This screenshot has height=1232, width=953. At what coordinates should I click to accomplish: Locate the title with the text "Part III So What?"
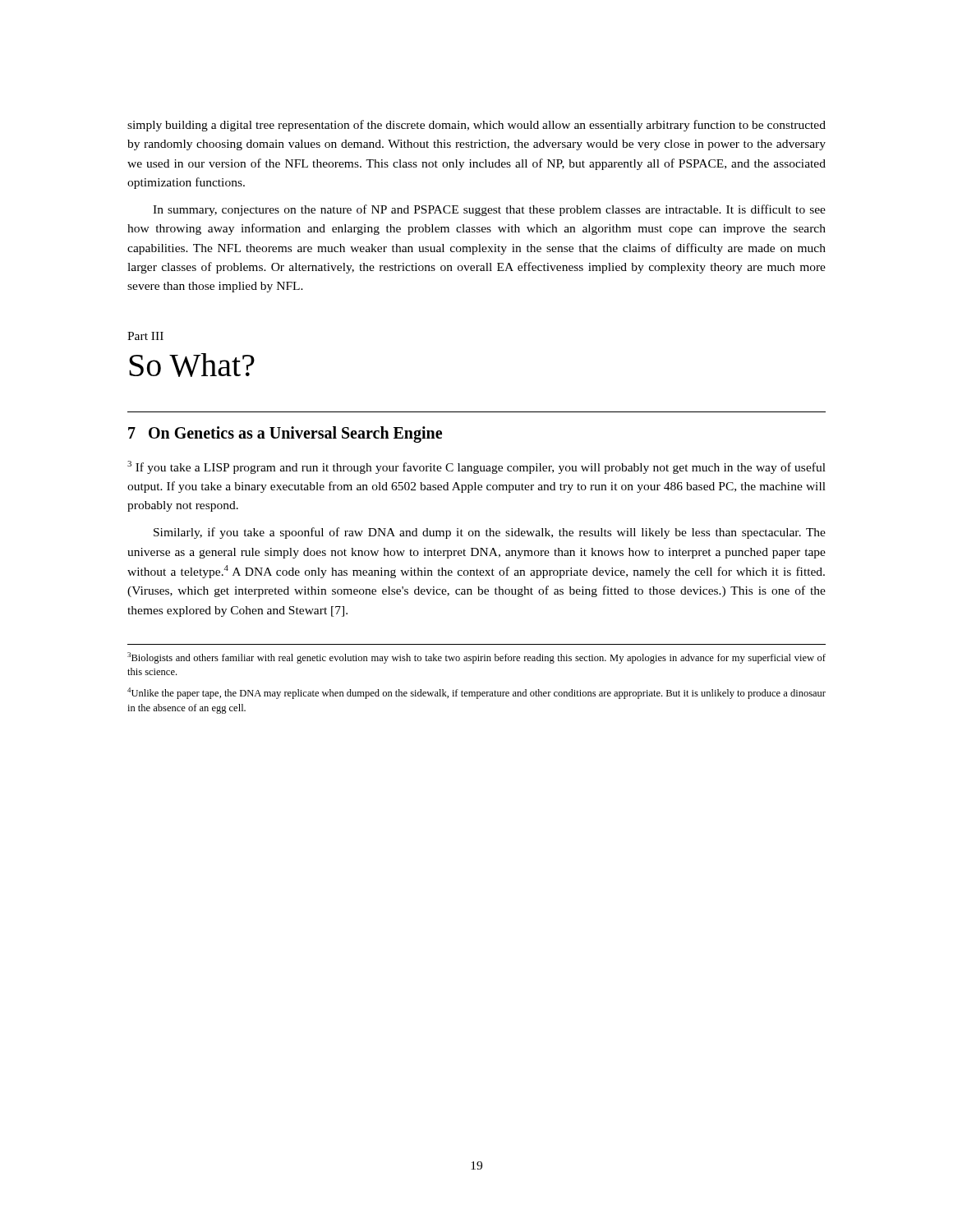[145, 336]
